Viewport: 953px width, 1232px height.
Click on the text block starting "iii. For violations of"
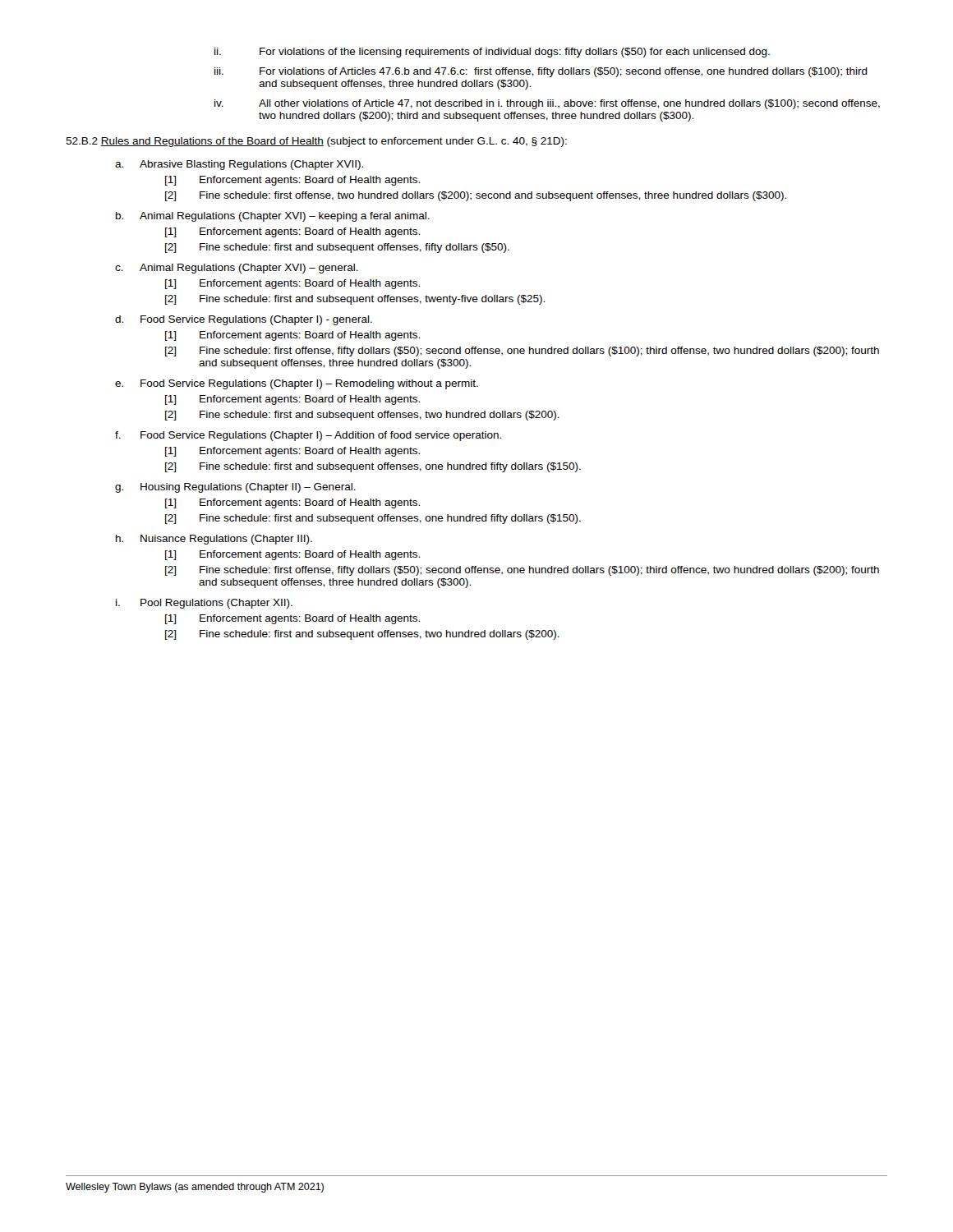pos(550,77)
